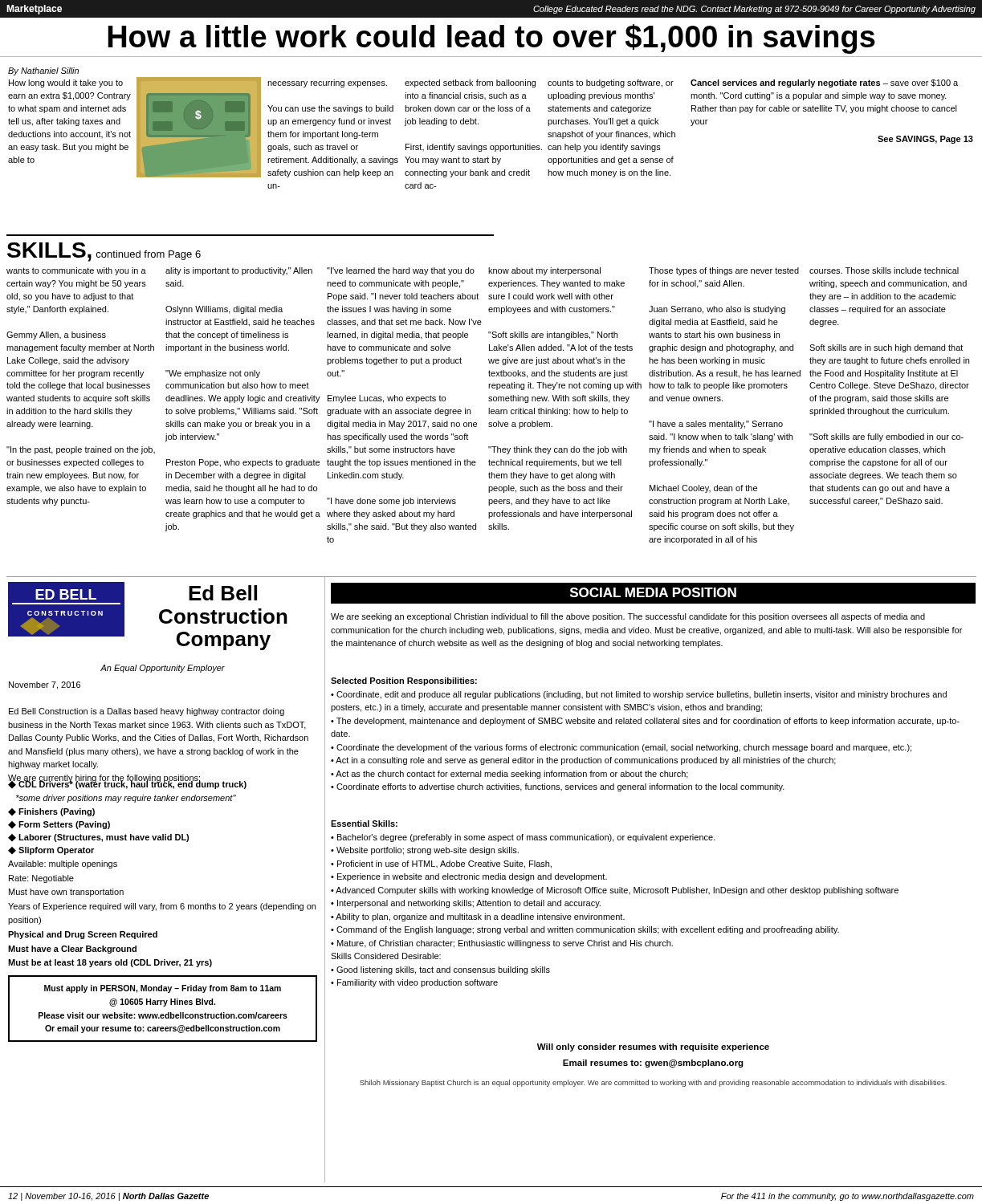Screen dimensions: 1204x982
Task: Find the region starting "necessary recurring expenses. You can use"
Action: click(x=333, y=134)
